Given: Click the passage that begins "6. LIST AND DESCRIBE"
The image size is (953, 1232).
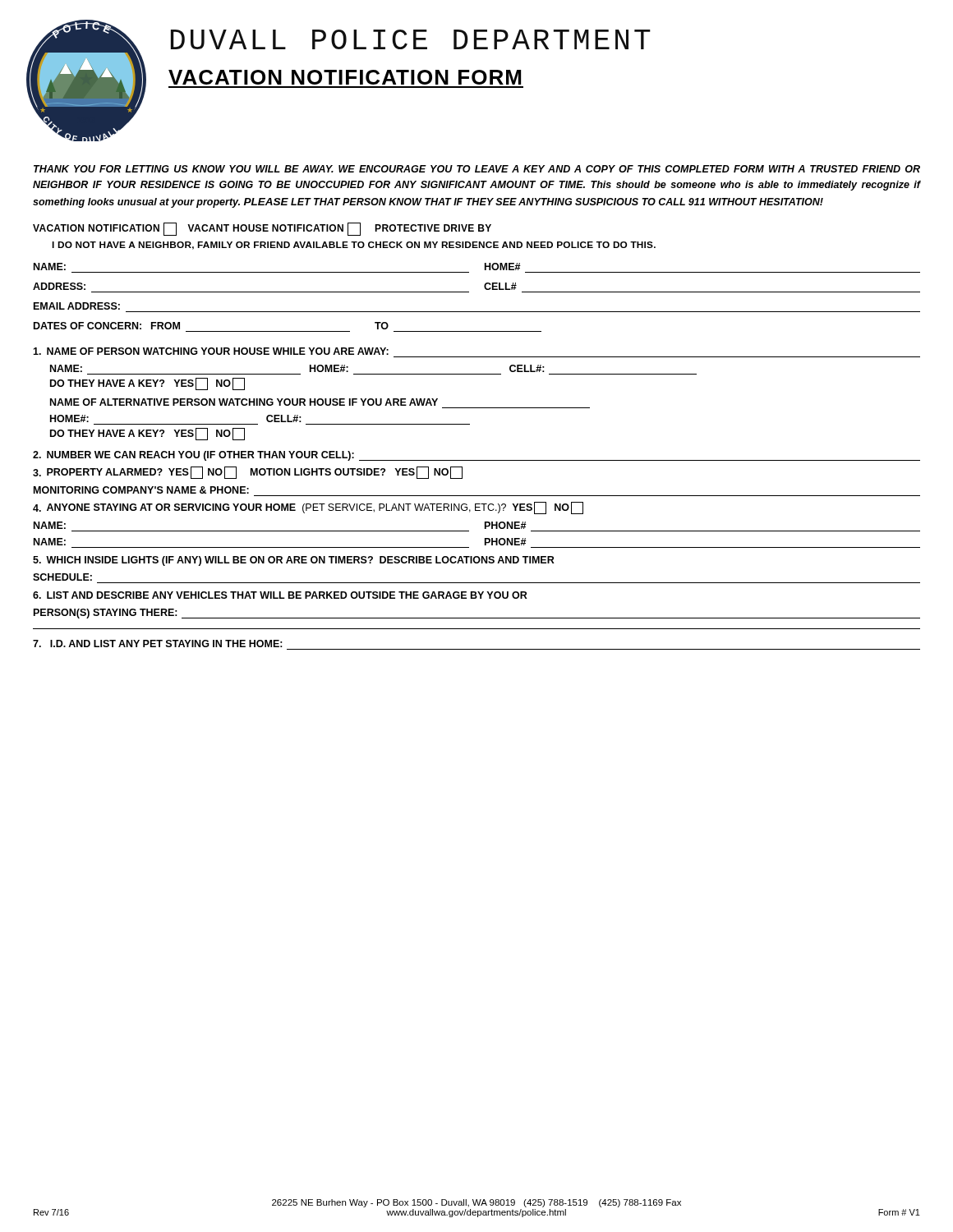Looking at the screenshot, I should coord(280,596).
